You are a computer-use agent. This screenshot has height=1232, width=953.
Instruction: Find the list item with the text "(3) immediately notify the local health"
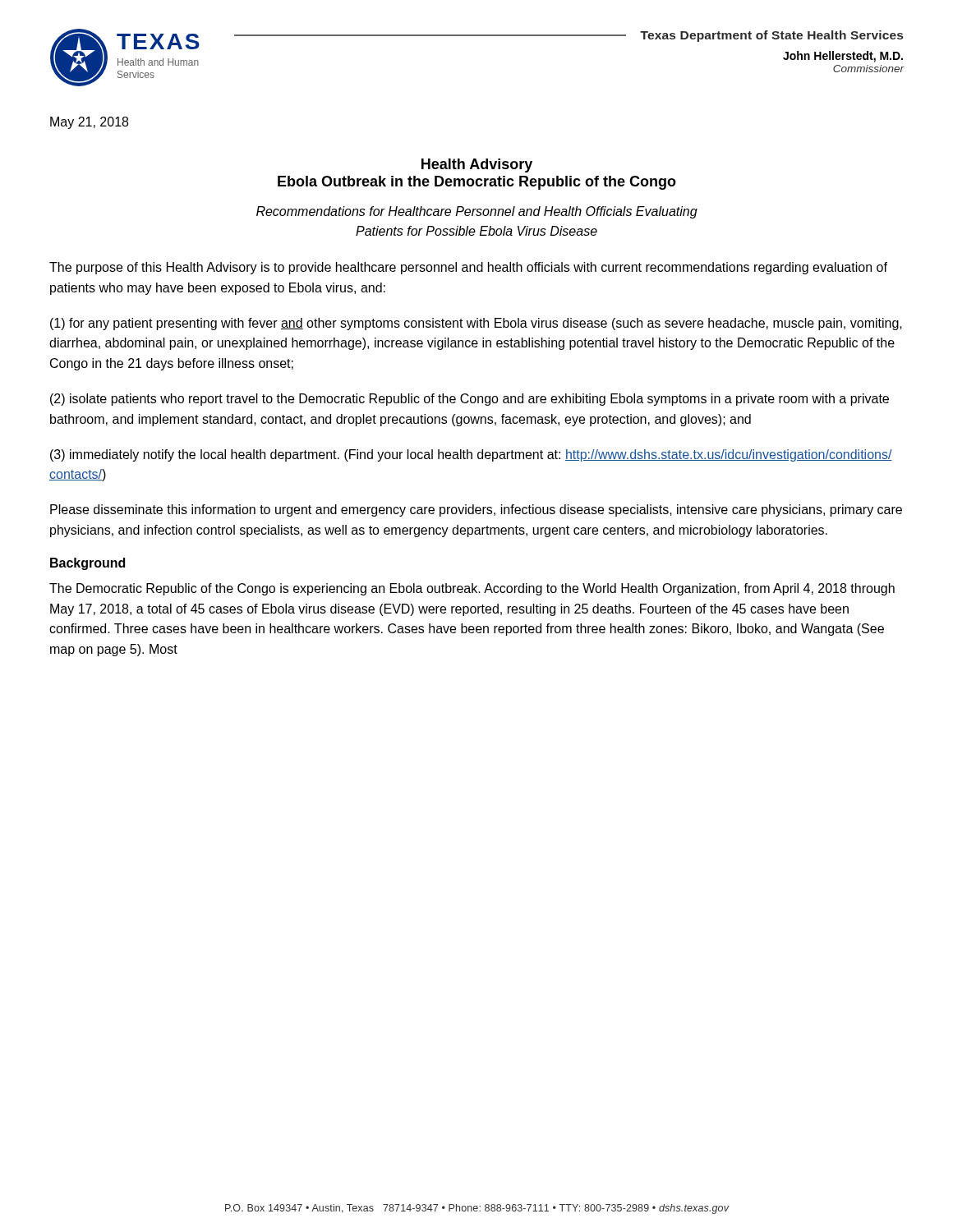pos(470,464)
